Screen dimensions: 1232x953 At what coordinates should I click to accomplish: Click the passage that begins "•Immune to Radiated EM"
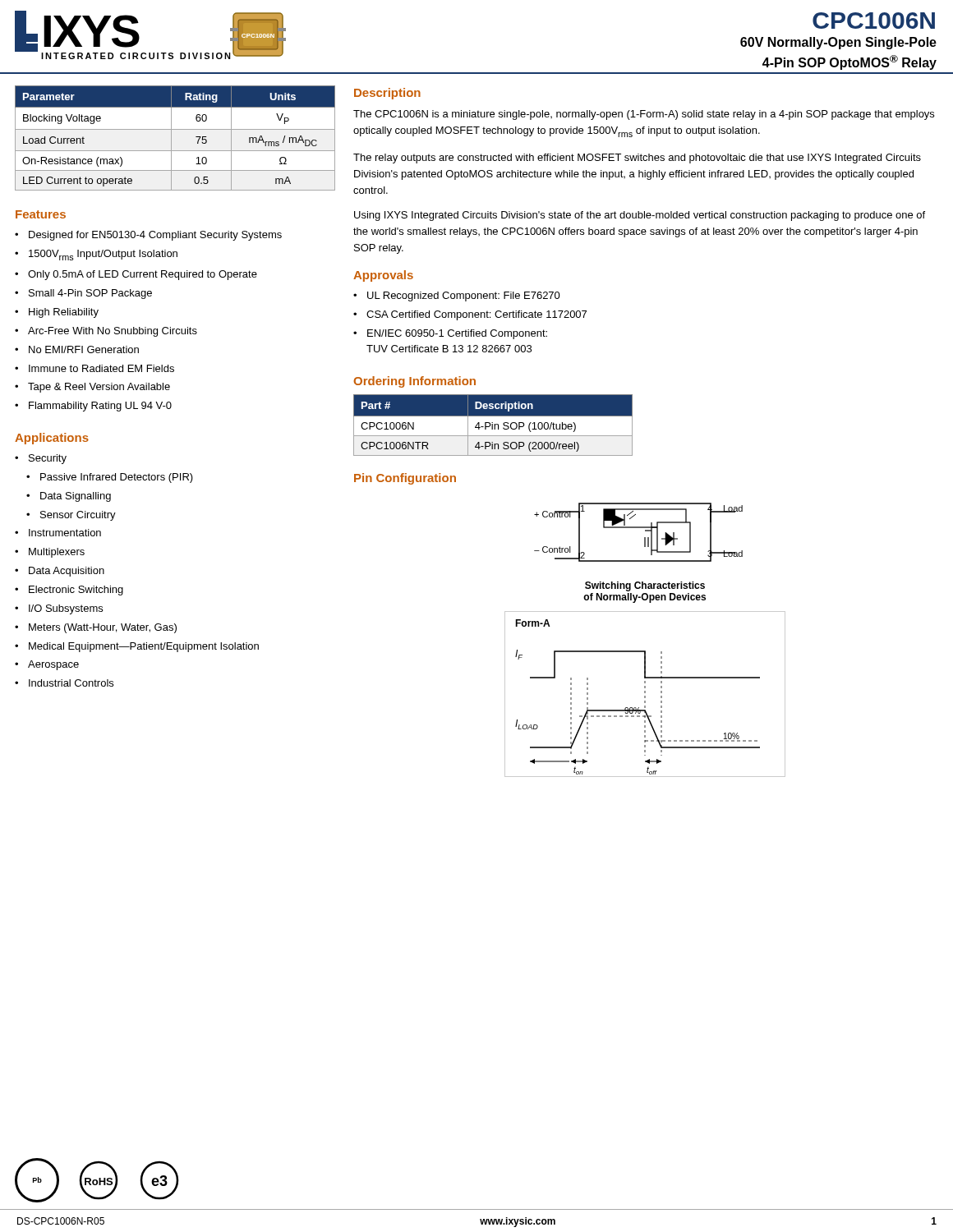95,369
